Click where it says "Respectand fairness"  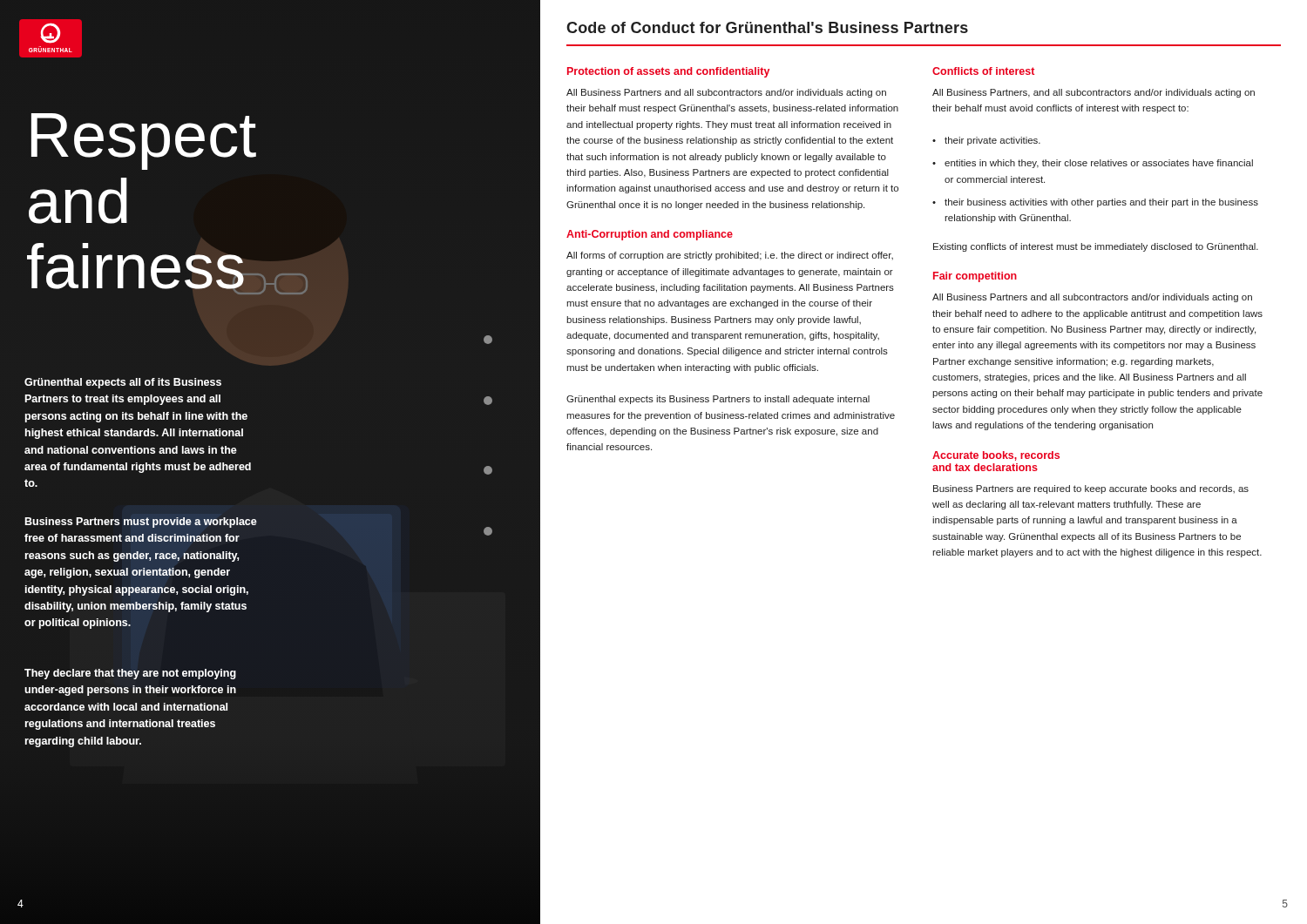[x=141, y=202]
